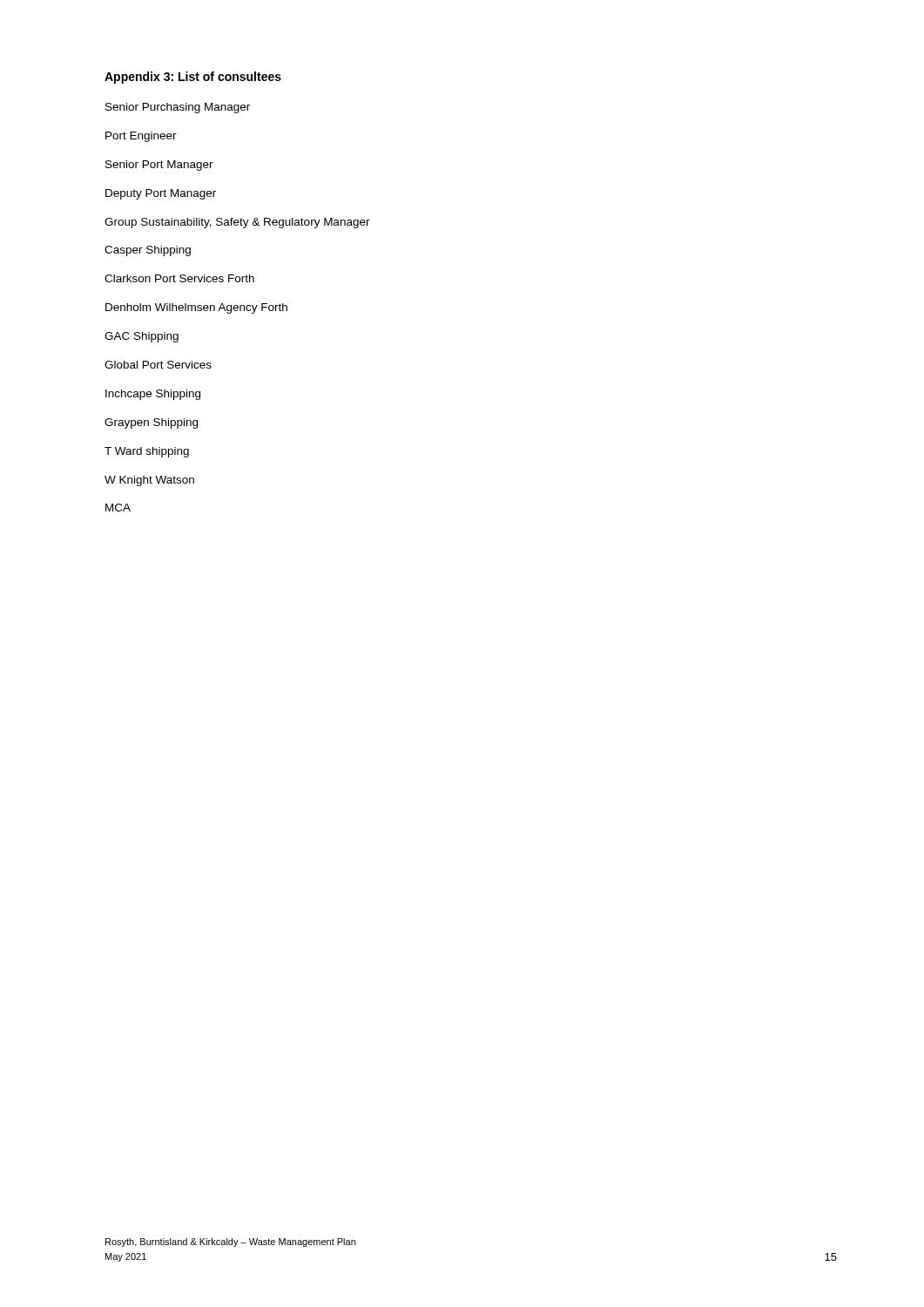Viewport: 924px width, 1307px height.
Task: Click on the list item with the text "GAC Shipping"
Action: click(142, 336)
